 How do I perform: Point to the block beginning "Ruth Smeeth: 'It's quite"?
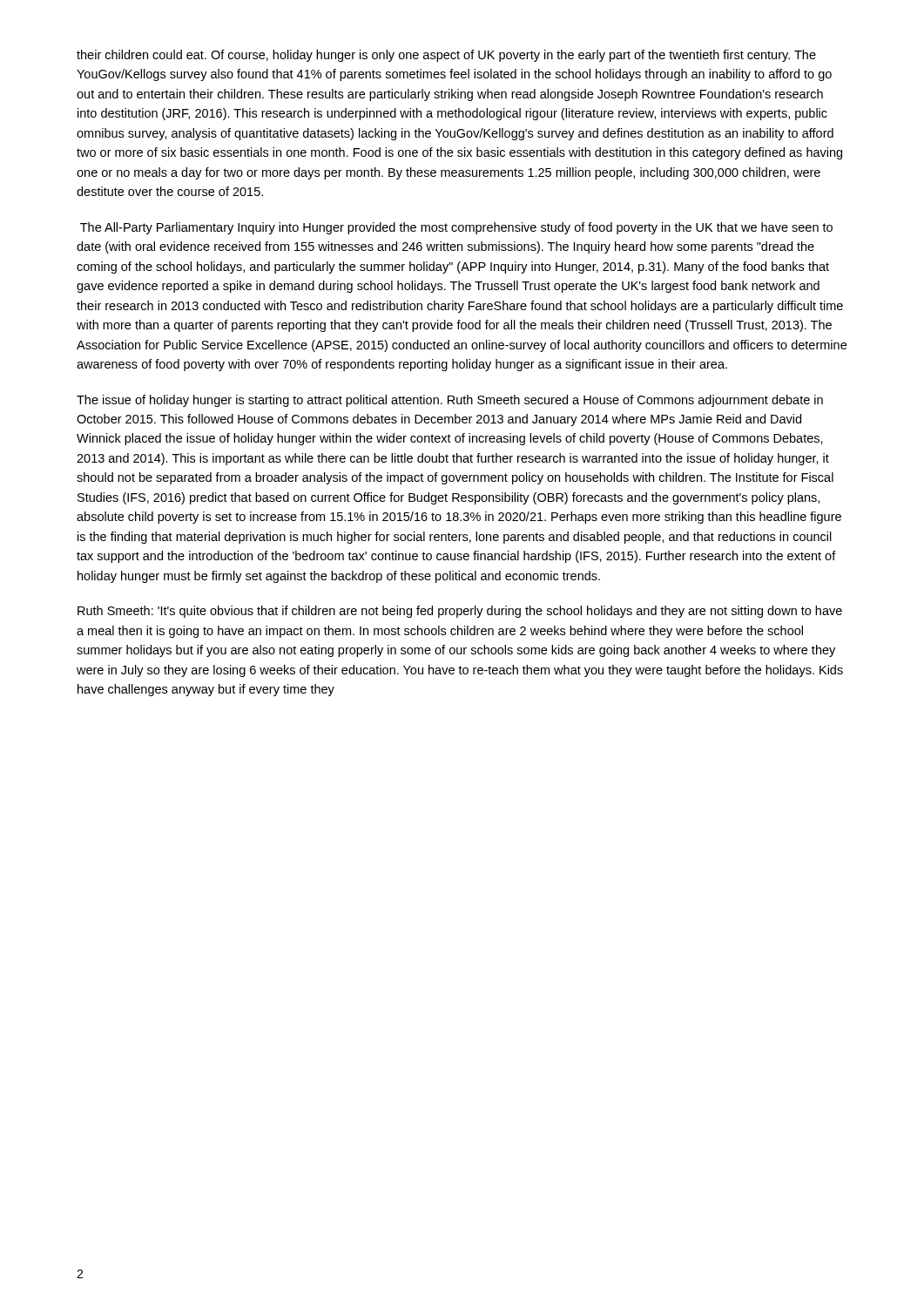(460, 650)
